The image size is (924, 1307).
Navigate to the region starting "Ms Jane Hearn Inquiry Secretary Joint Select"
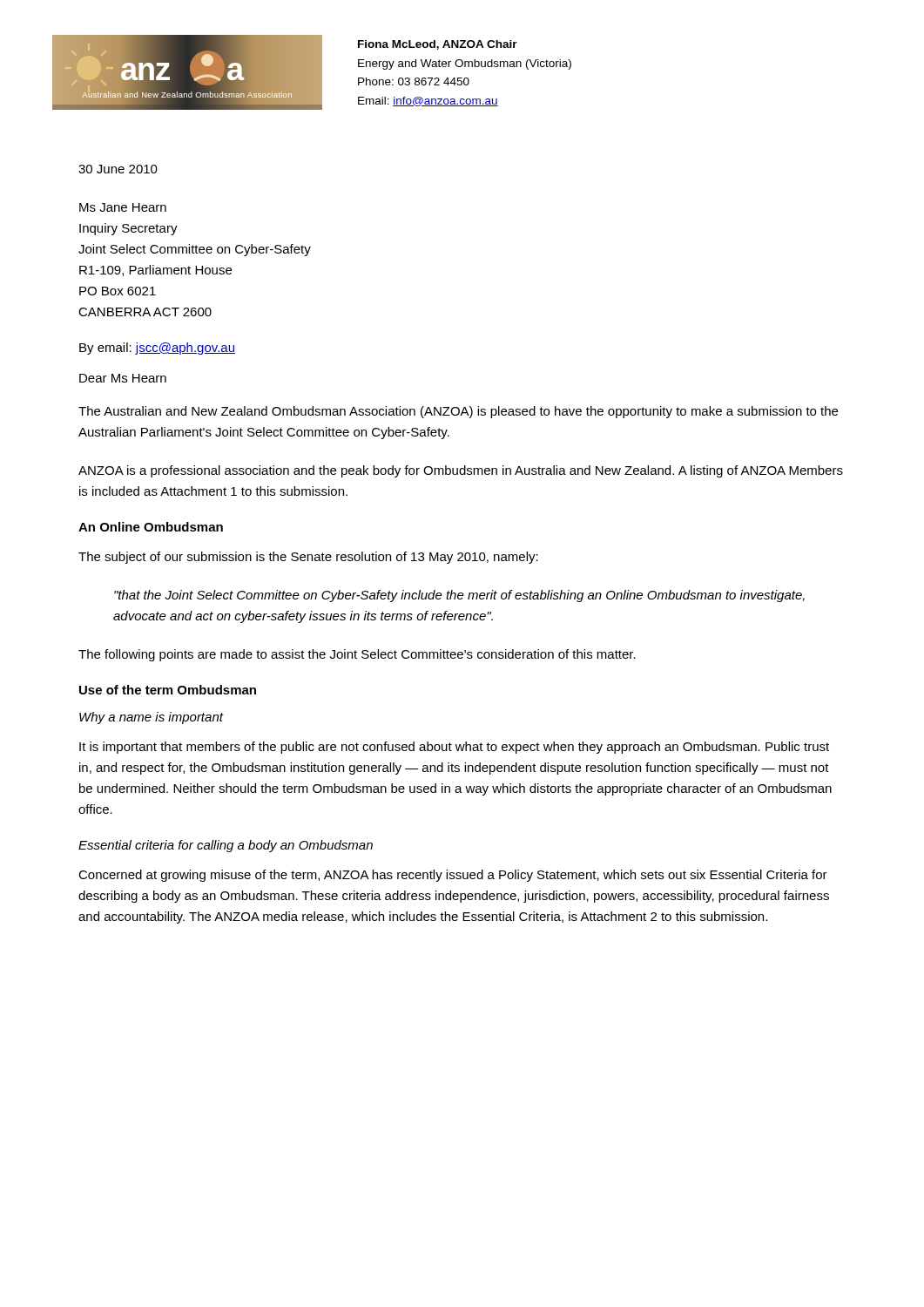(x=195, y=259)
